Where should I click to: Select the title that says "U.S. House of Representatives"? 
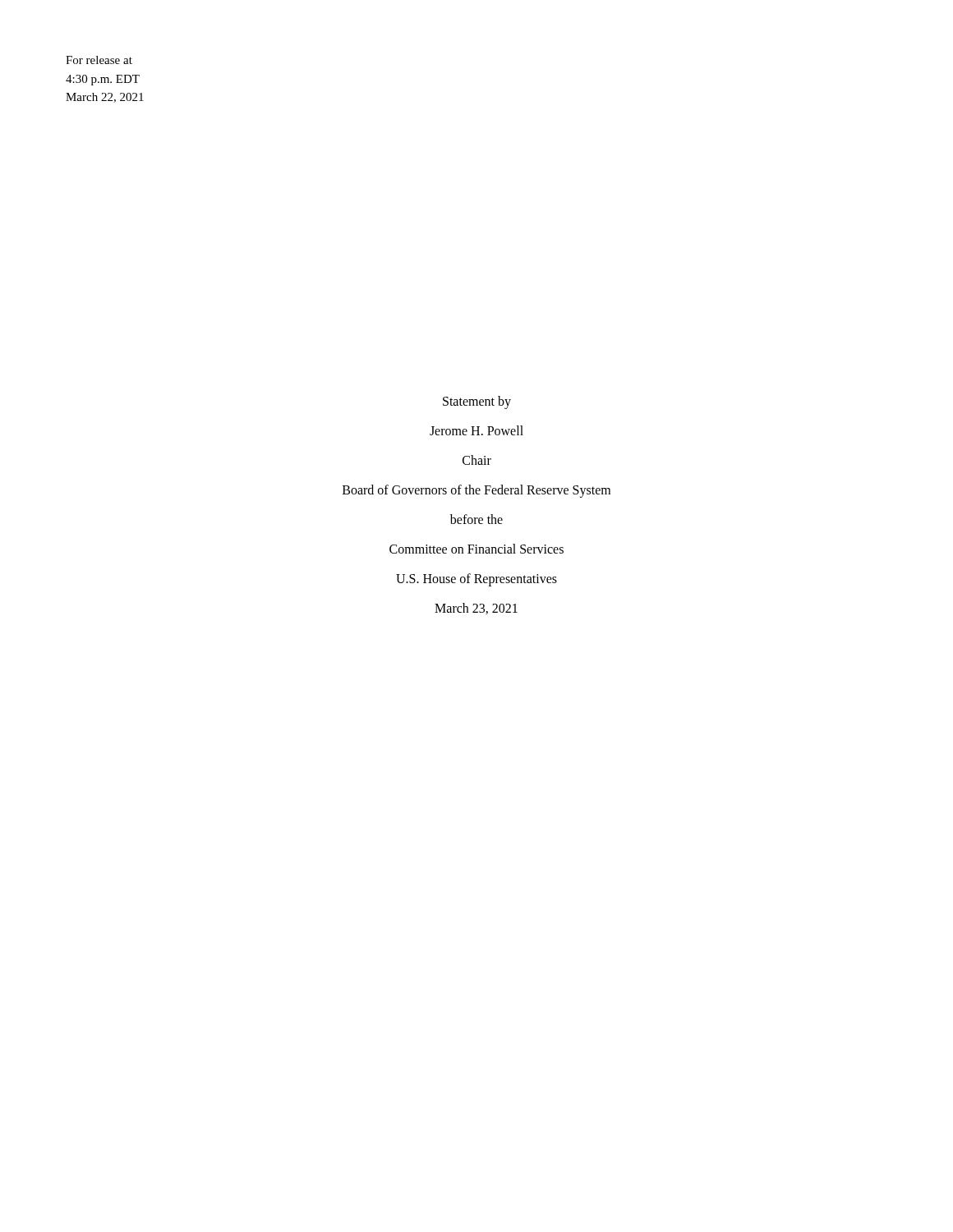coord(476,579)
